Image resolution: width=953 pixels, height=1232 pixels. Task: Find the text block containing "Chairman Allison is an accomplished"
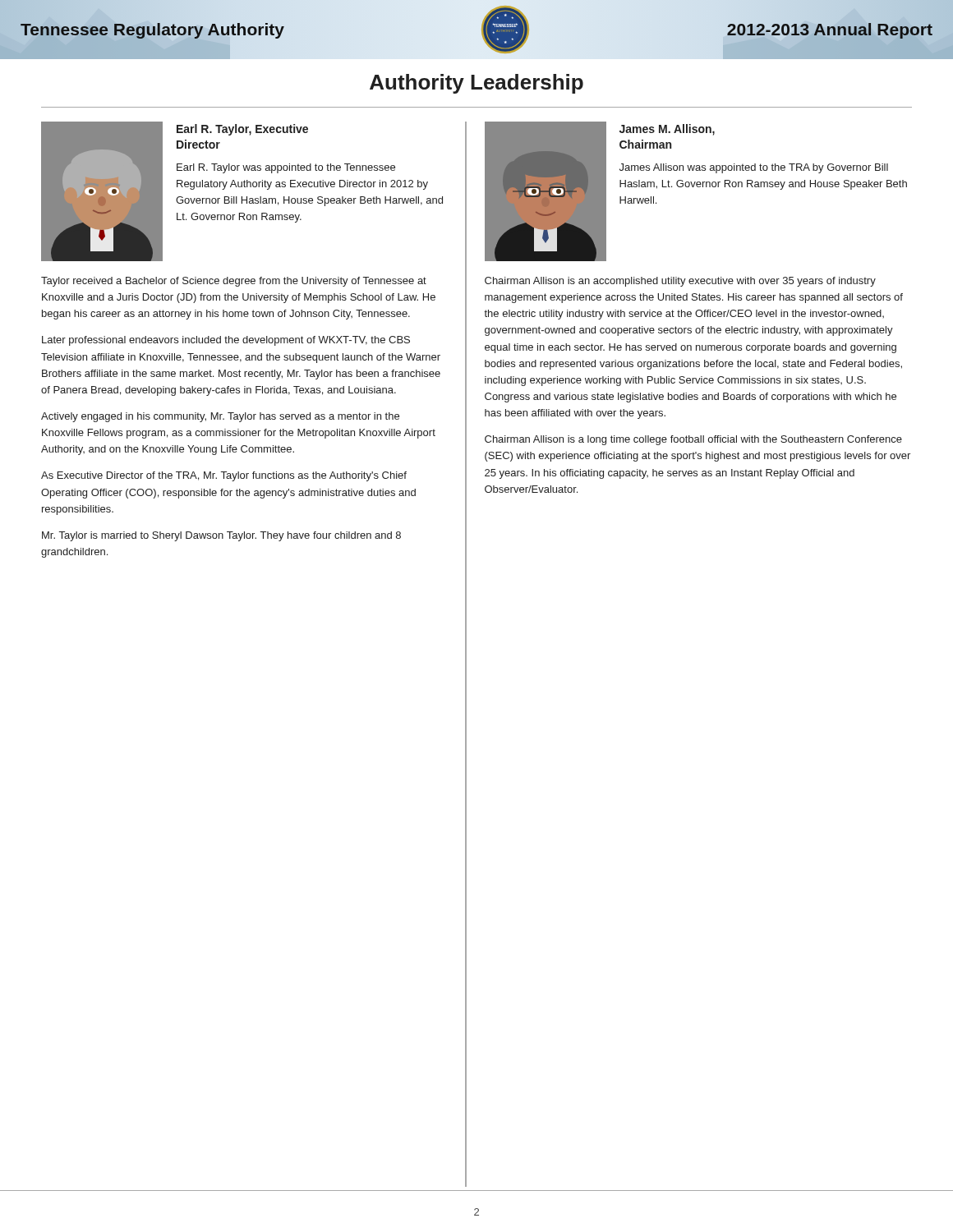694,347
